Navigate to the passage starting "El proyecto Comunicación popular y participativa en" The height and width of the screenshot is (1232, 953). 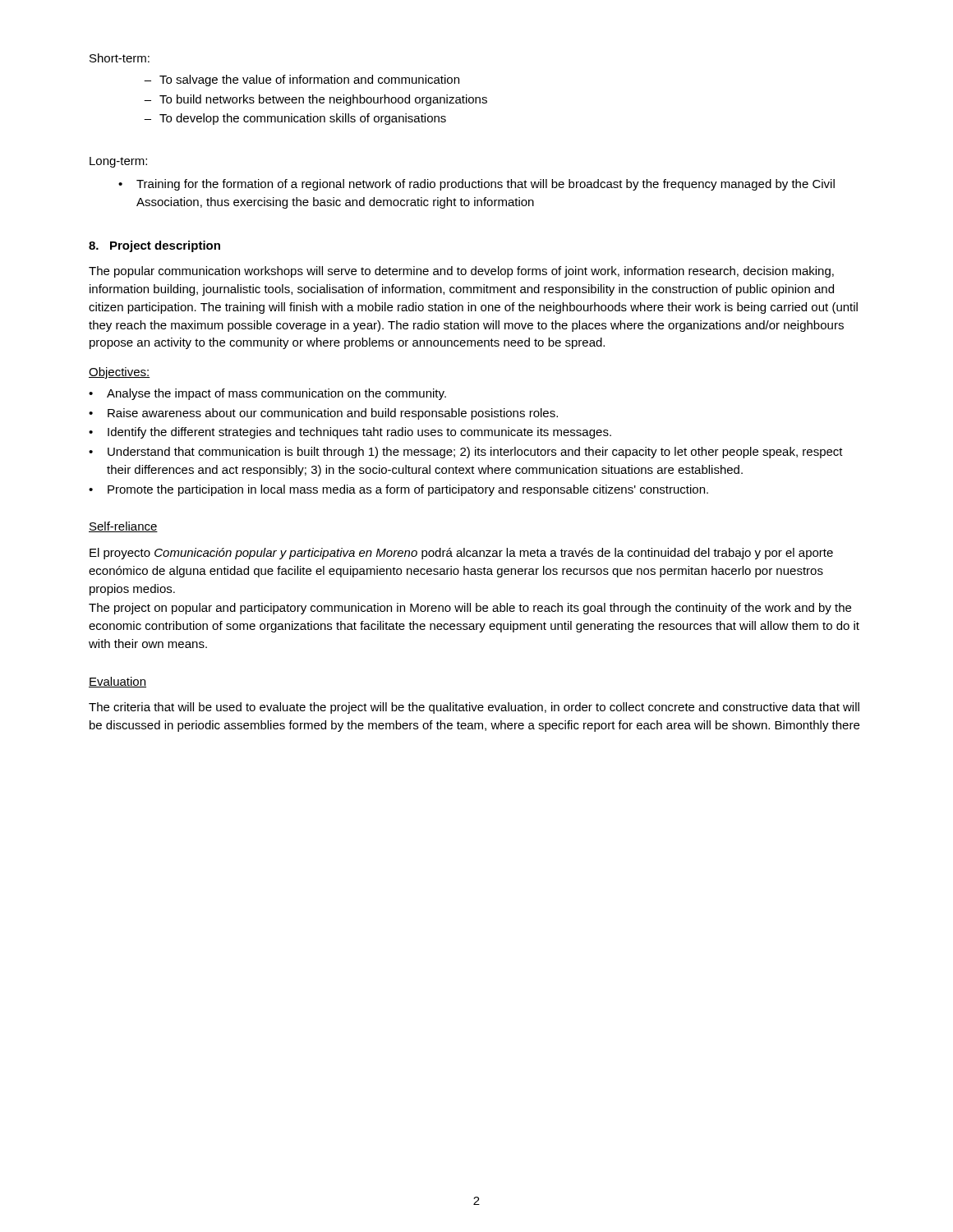point(461,570)
